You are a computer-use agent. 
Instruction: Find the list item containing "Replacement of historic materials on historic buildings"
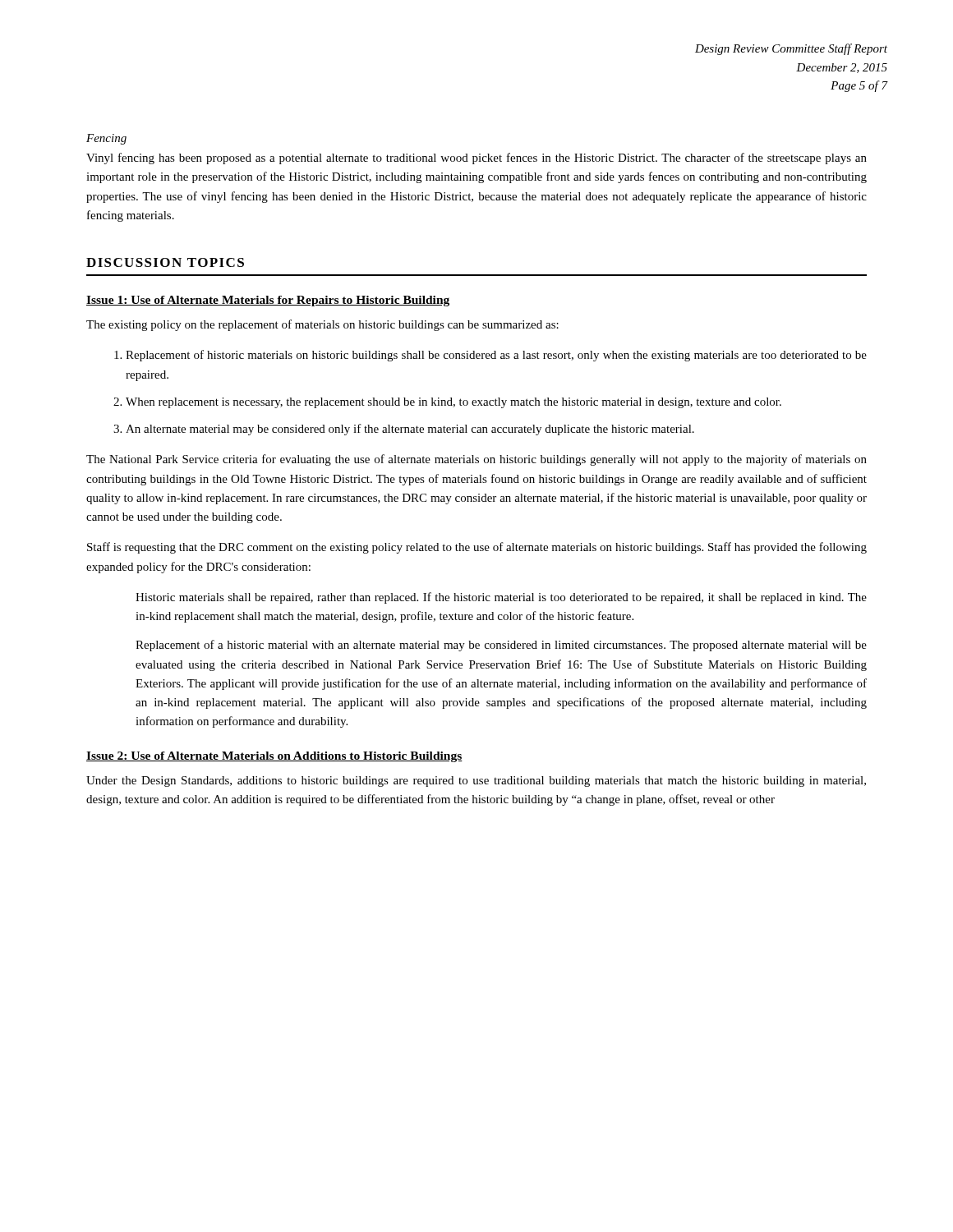(496, 365)
